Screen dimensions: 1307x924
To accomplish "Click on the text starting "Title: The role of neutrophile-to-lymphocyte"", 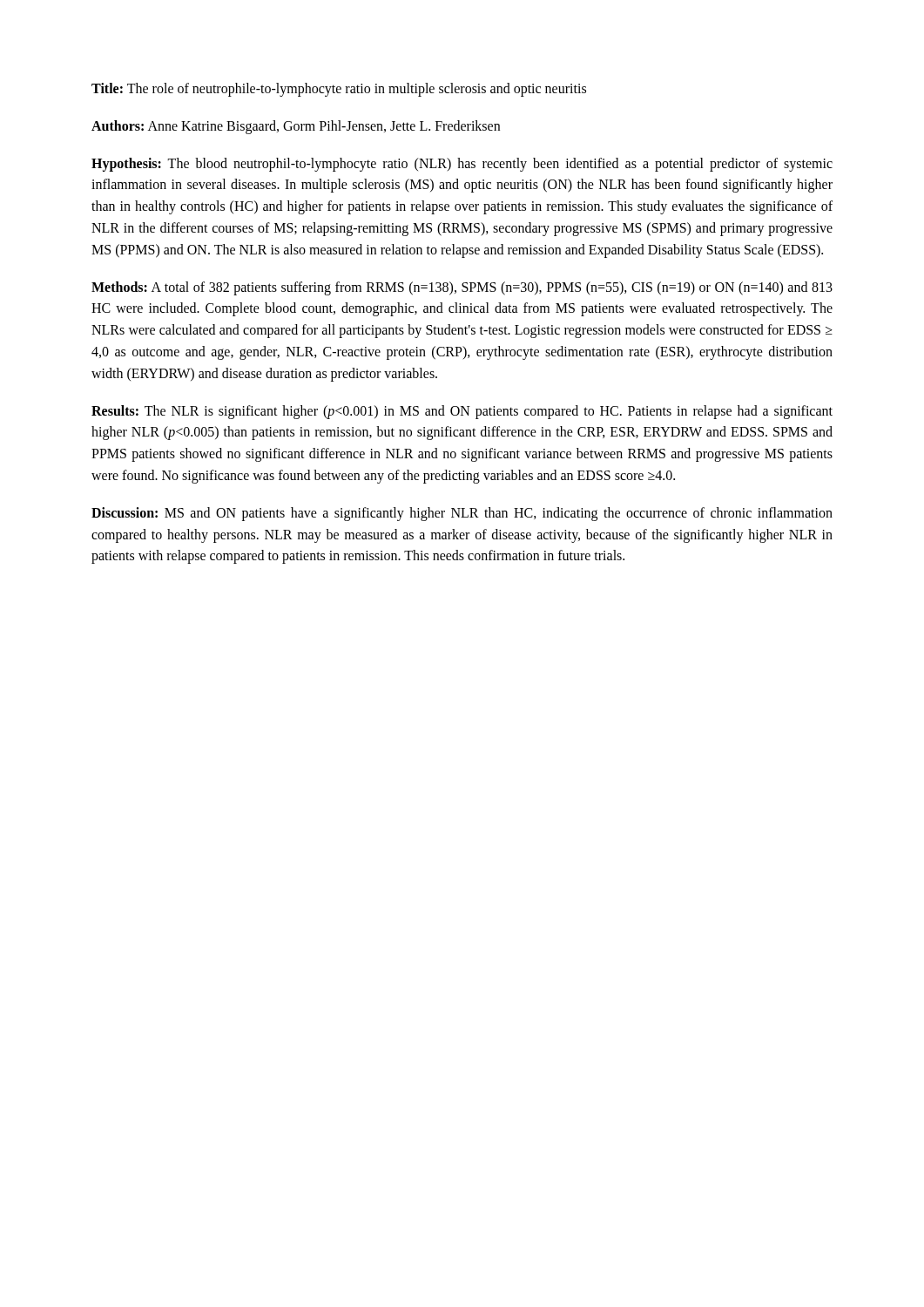I will pyautogui.click(x=339, y=88).
